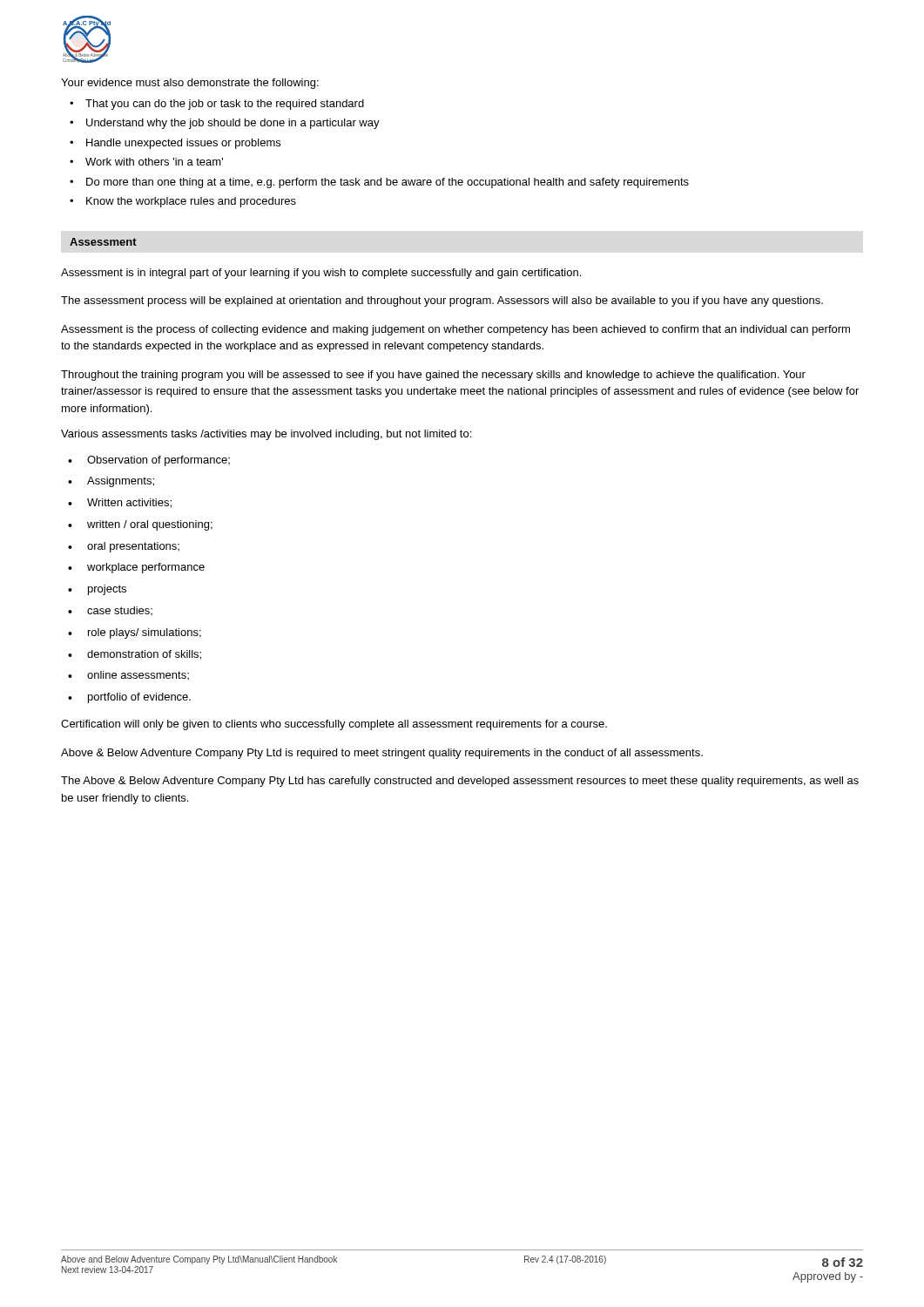Click on the region starting "Various assessments tasks /activities may be involved including,"
Viewport: 924px width, 1307px height.
[462, 434]
